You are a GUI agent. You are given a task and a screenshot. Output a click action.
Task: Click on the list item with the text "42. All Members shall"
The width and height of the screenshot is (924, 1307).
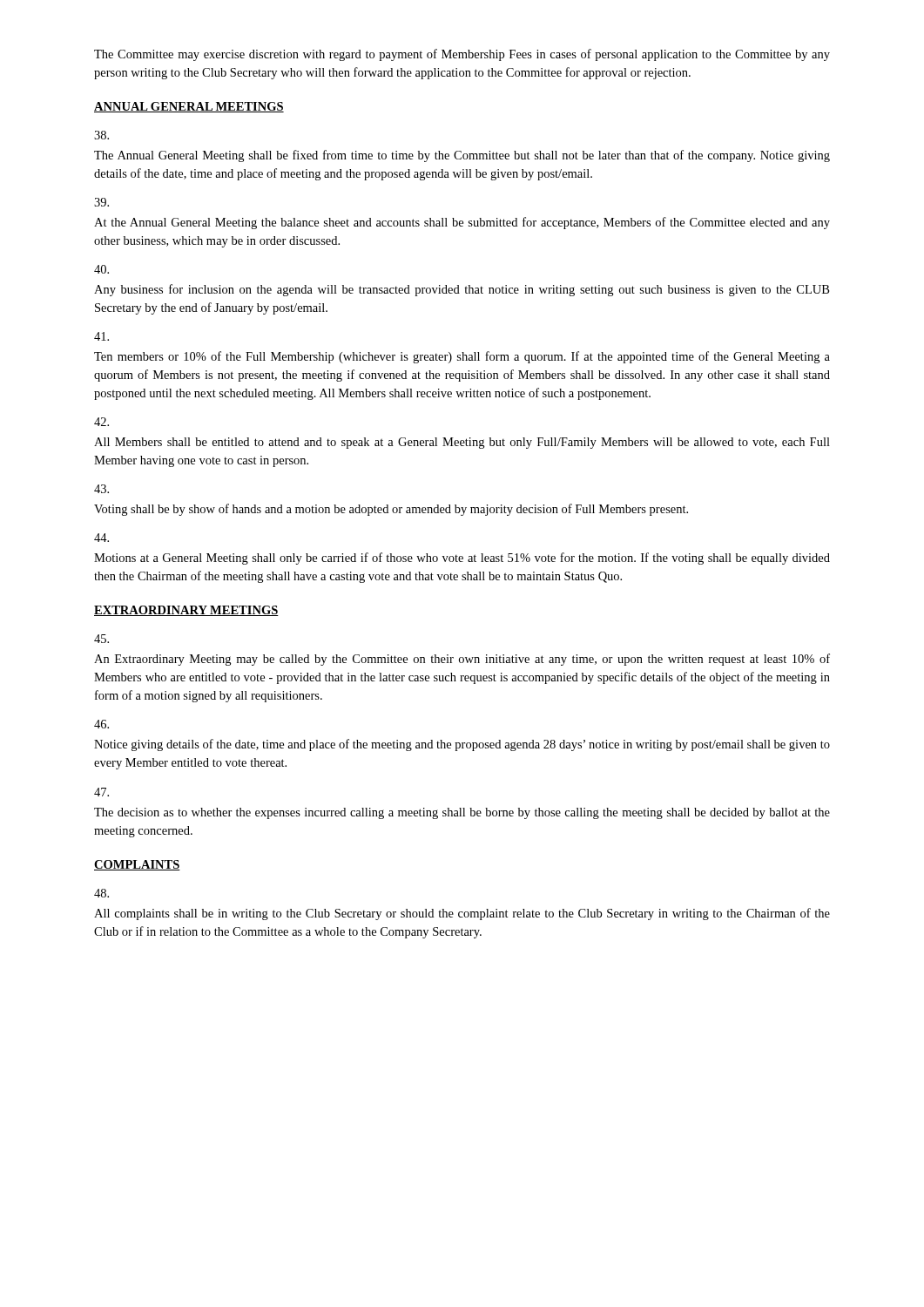point(462,442)
